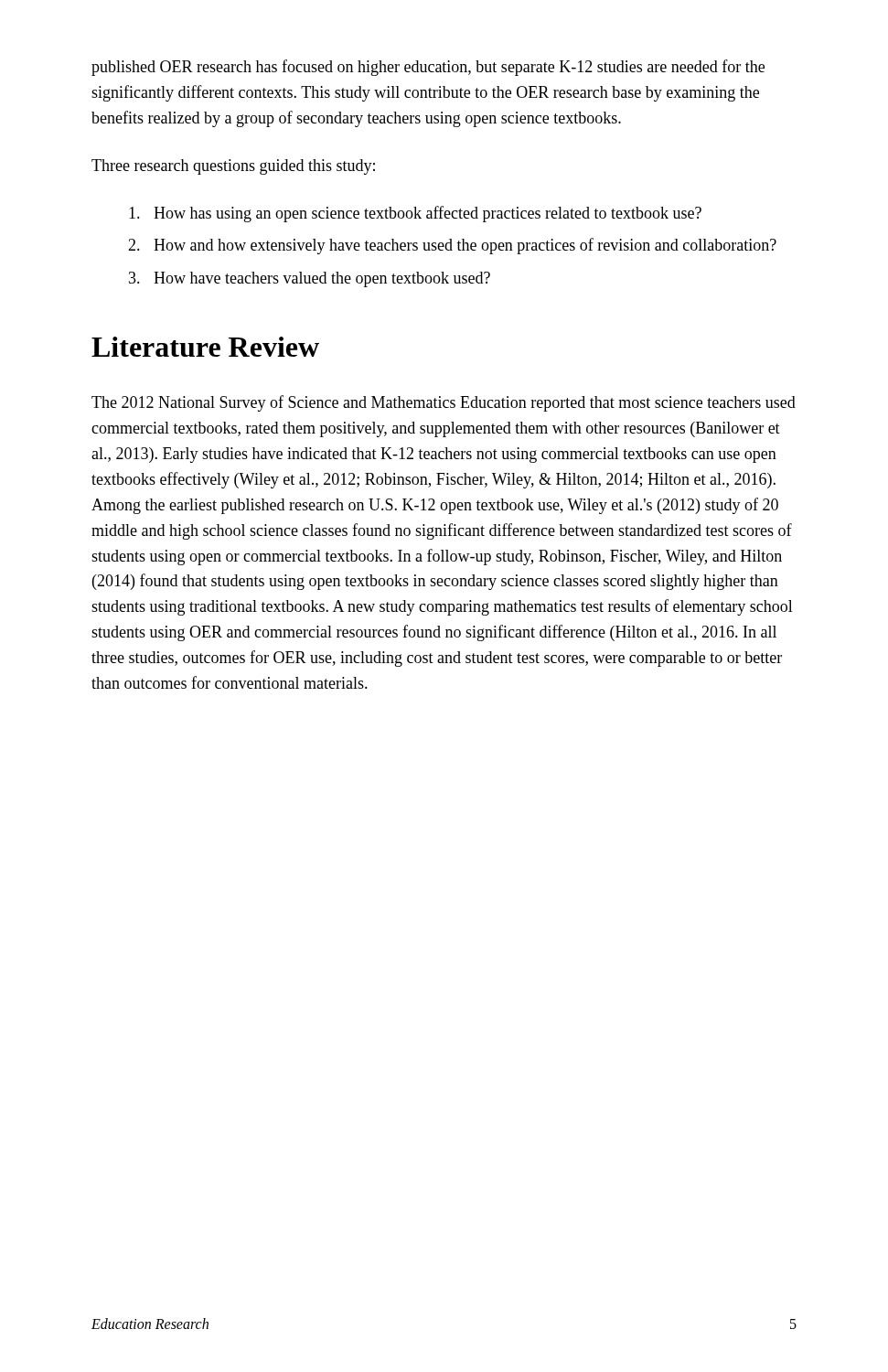Find the passage starting "published OER research has focused"

point(428,92)
